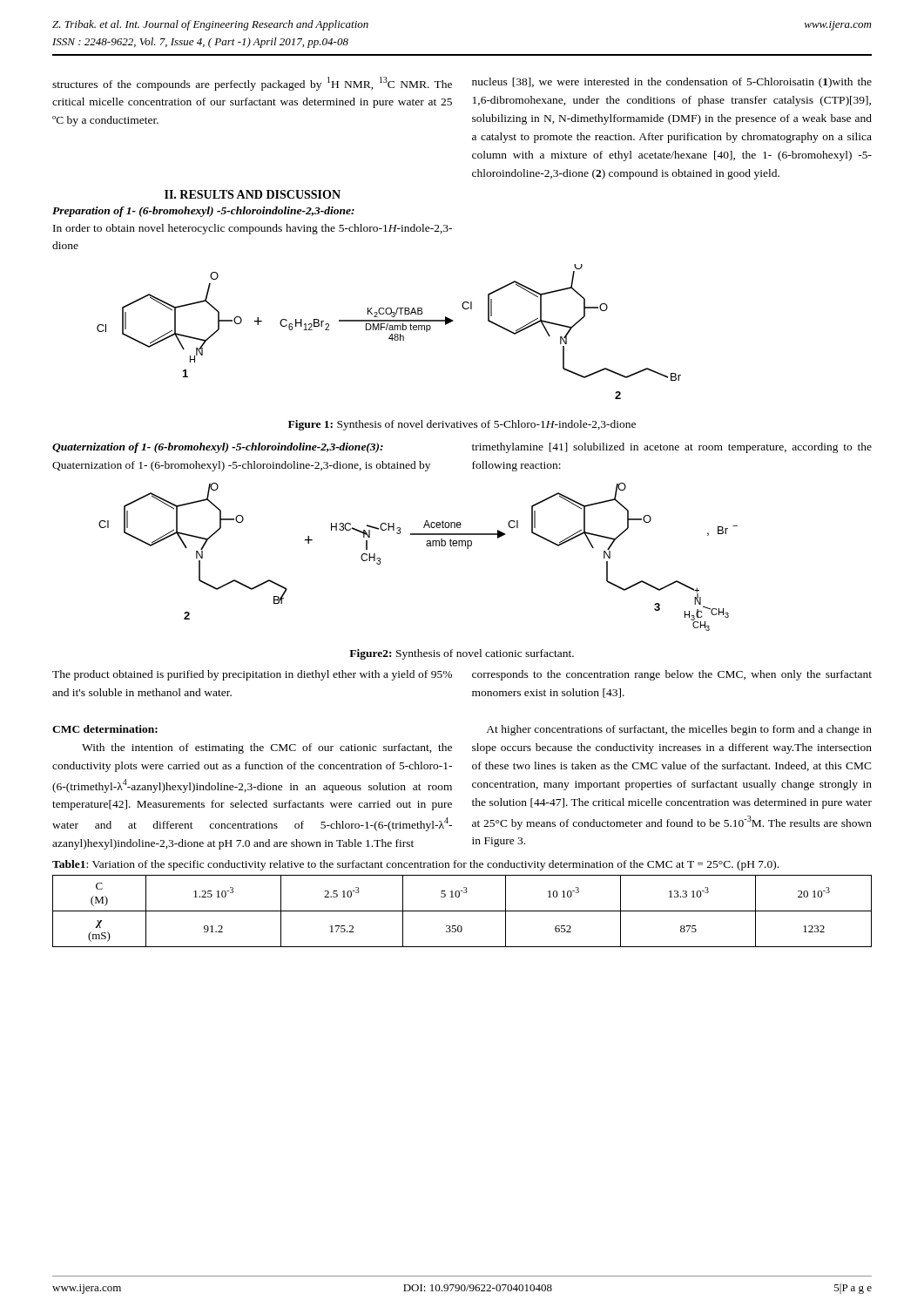The width and height of the screenshot is (924, 1307).
Task: Find the caption on this page that starts "Figure 1: Synthesis of novel derivatives"
Action: 462,424
